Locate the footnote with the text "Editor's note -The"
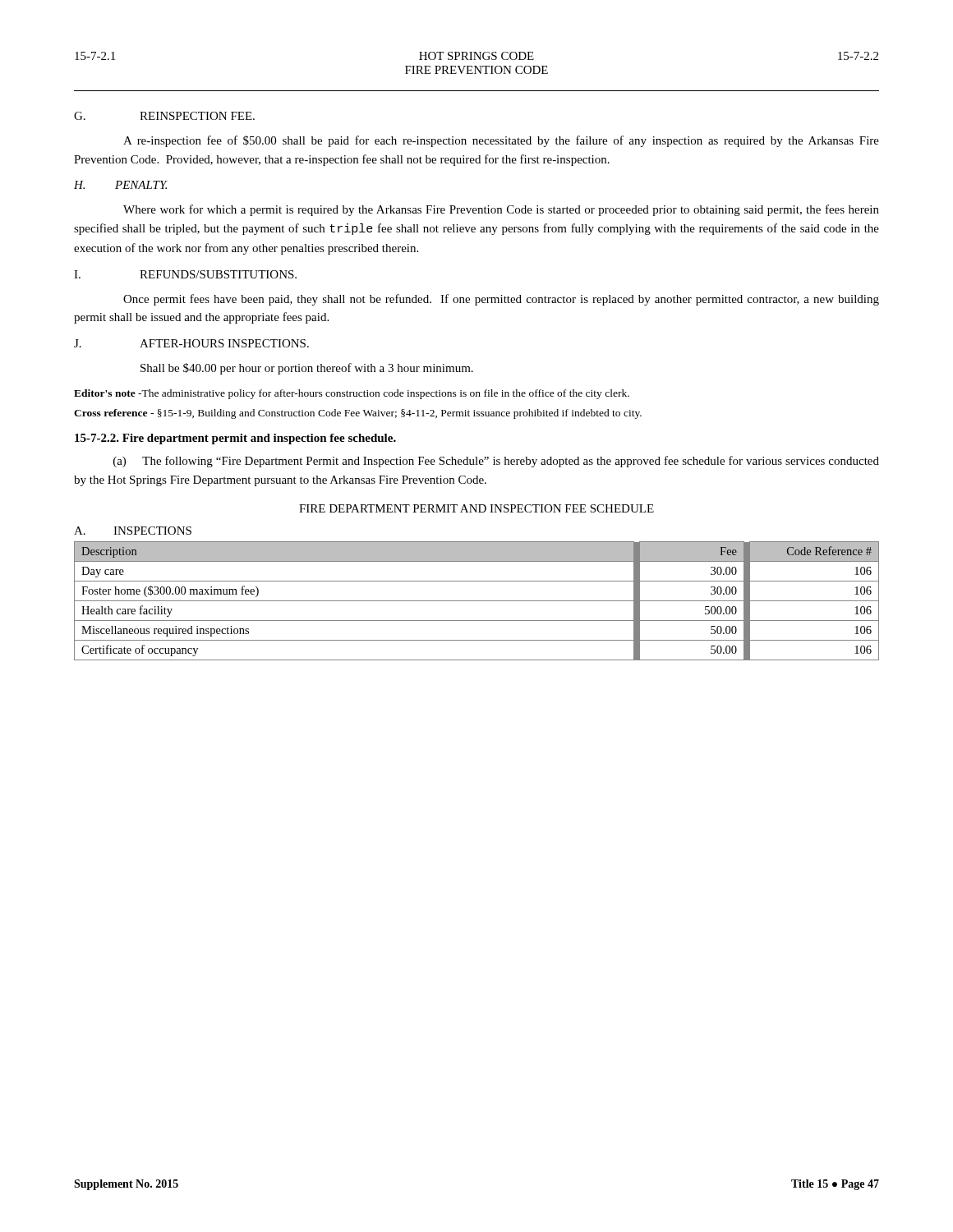This screenshot has width=953, height=1232. tap(352, 393)
